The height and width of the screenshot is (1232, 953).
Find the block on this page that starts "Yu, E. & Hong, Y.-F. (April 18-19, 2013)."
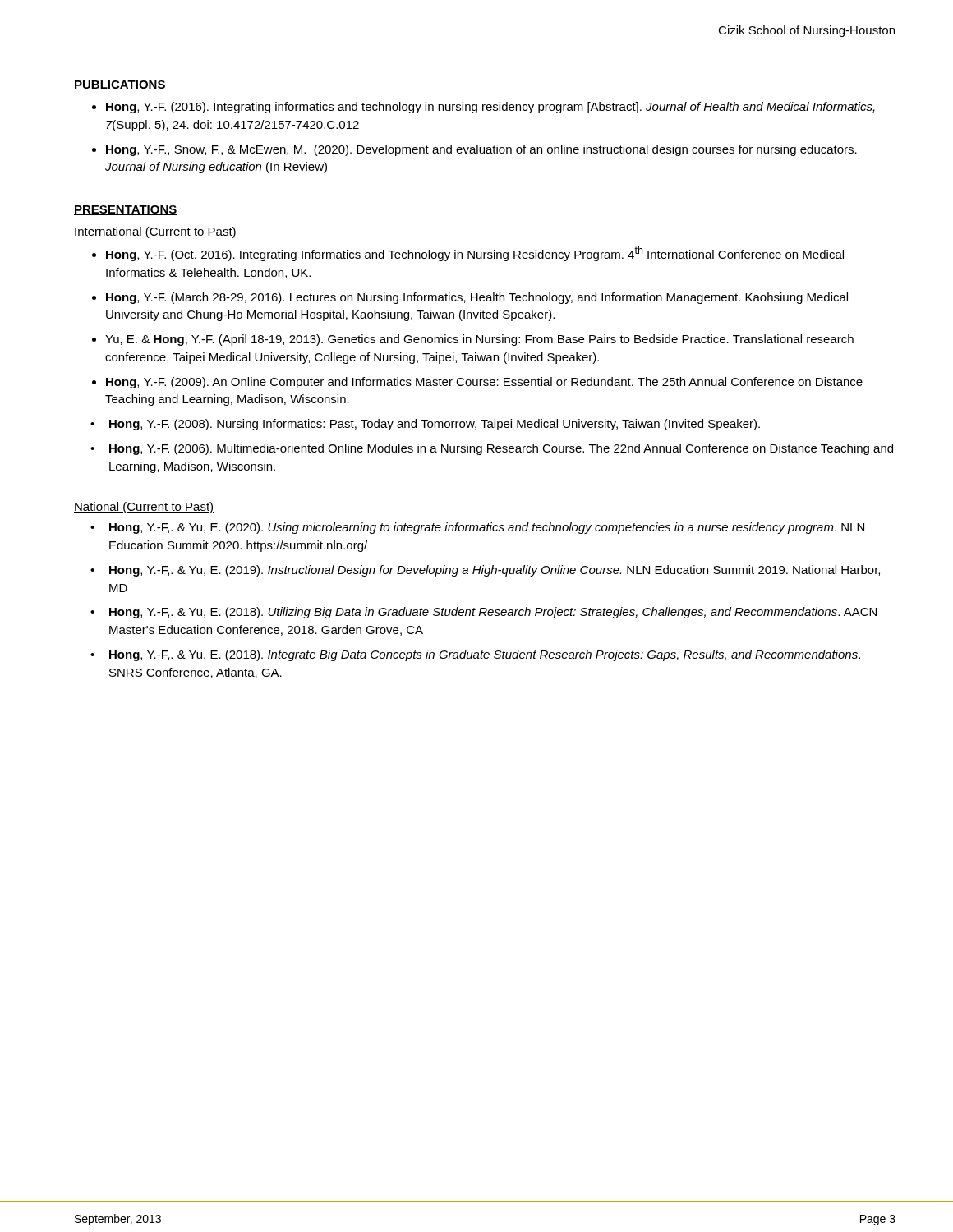click(x=480, y=348)
